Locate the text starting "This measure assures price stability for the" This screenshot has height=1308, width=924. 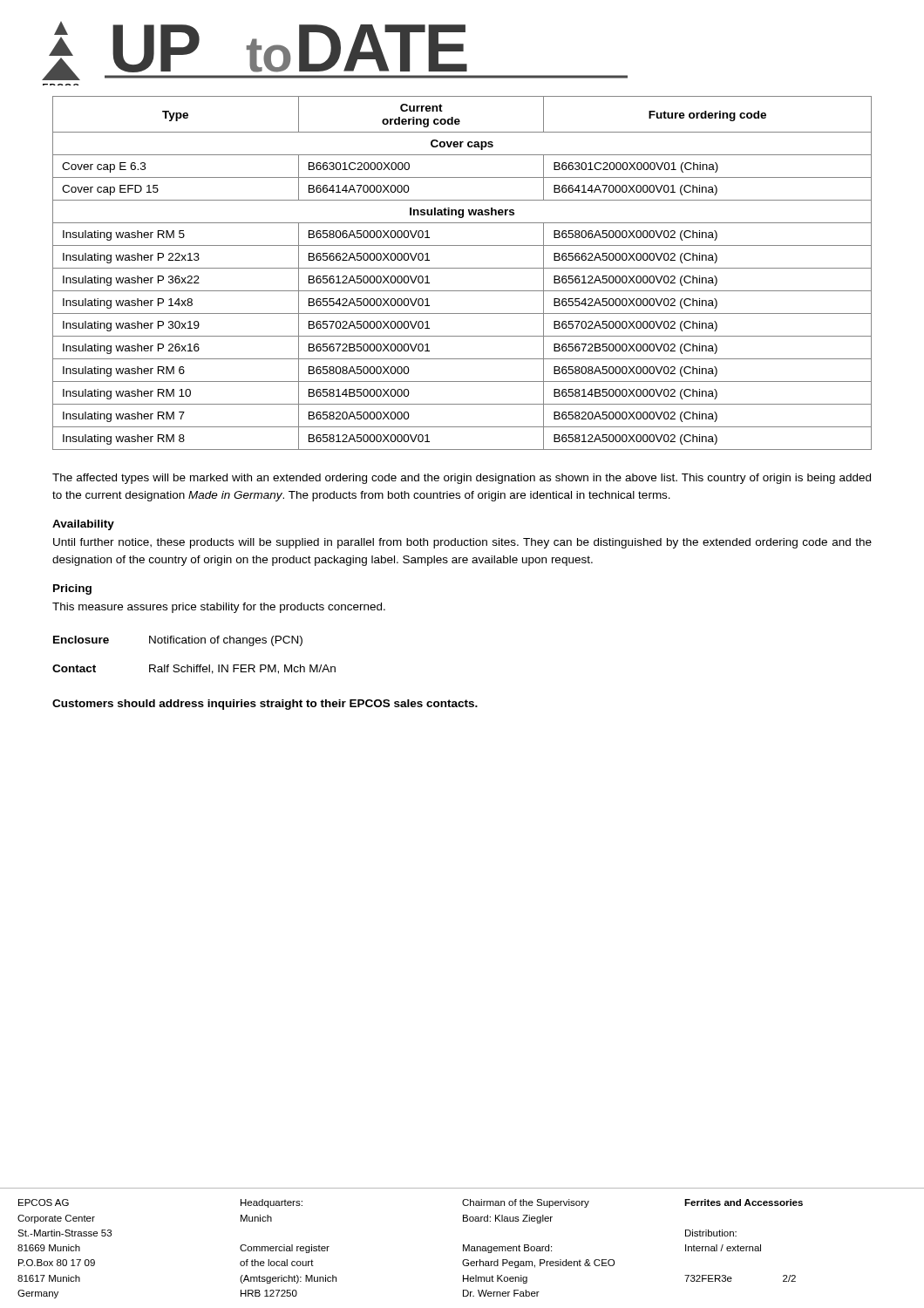tap(219, 607)
